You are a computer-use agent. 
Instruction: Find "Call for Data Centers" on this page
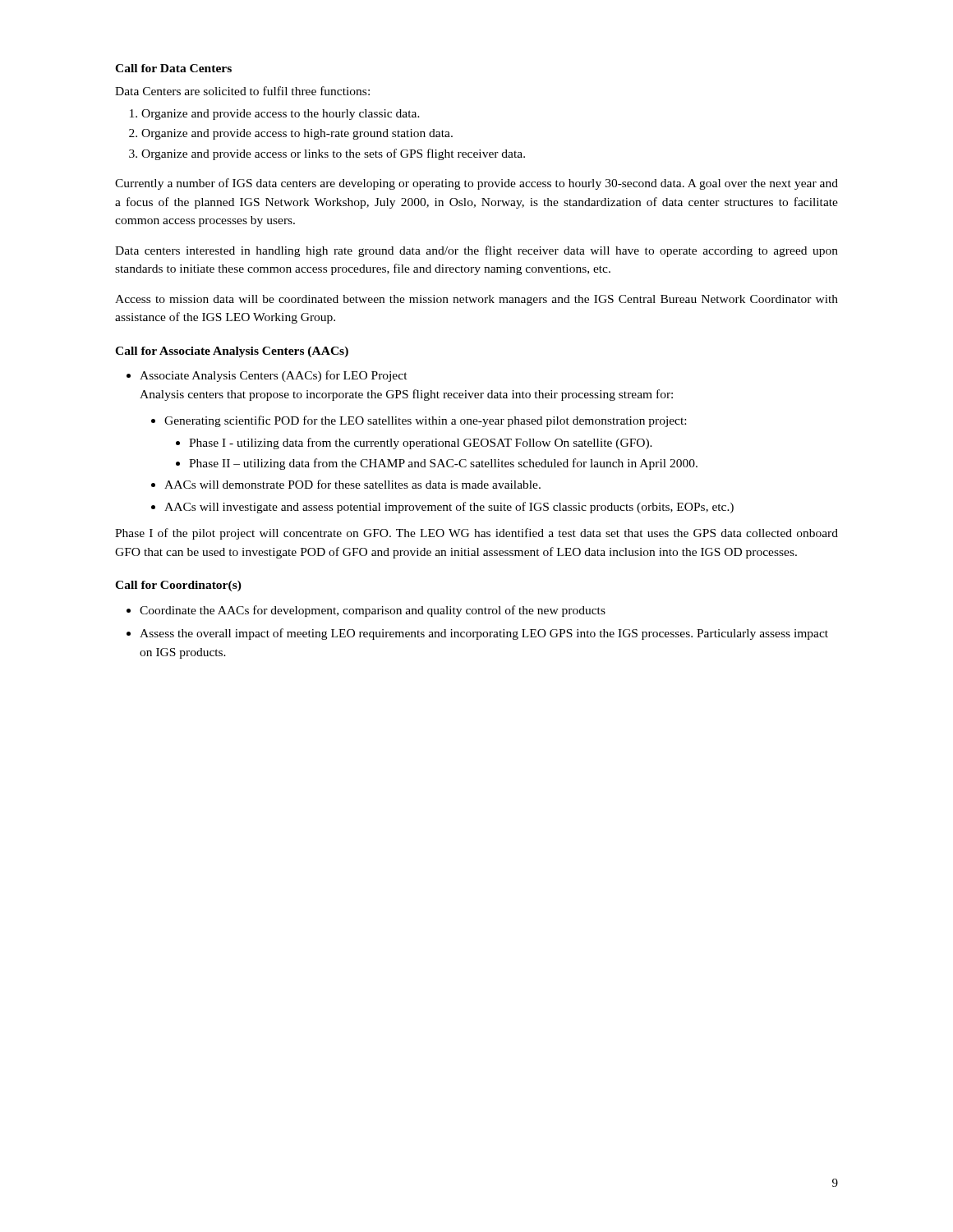click(x=173, y=68)
